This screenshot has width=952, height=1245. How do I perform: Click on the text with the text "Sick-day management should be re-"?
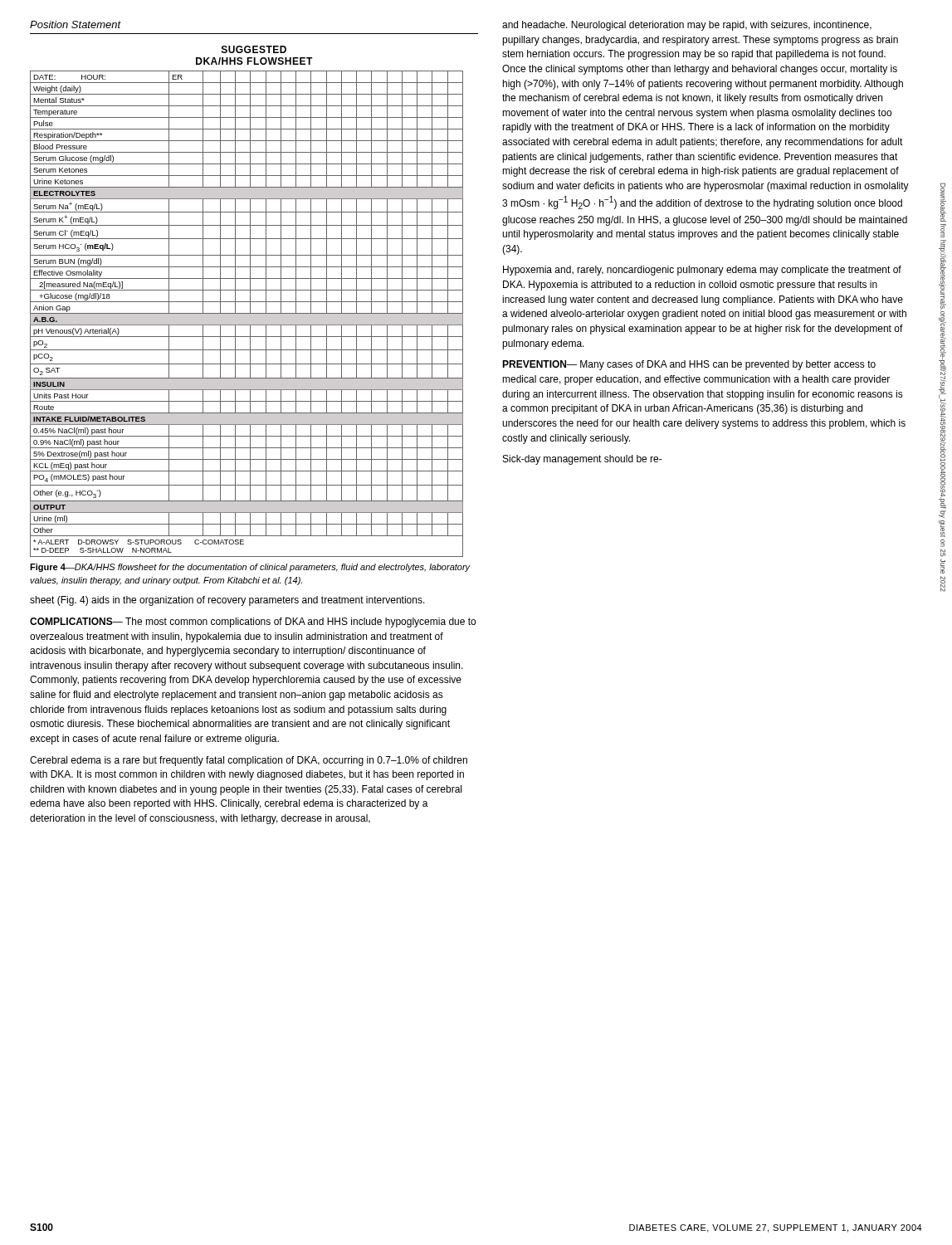point(582,459)
